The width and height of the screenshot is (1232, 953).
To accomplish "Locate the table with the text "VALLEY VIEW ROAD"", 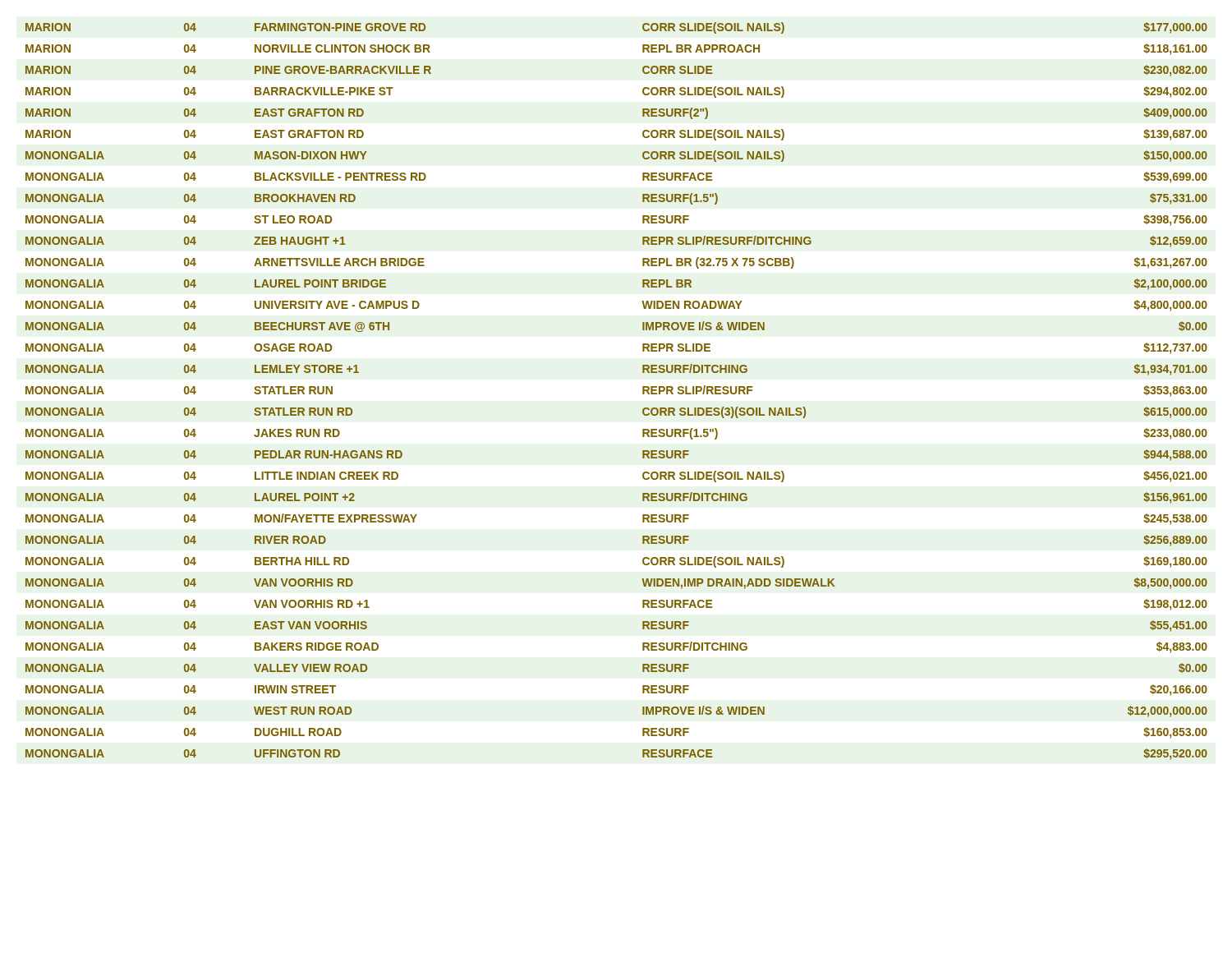I will click(x=616, y=390).
